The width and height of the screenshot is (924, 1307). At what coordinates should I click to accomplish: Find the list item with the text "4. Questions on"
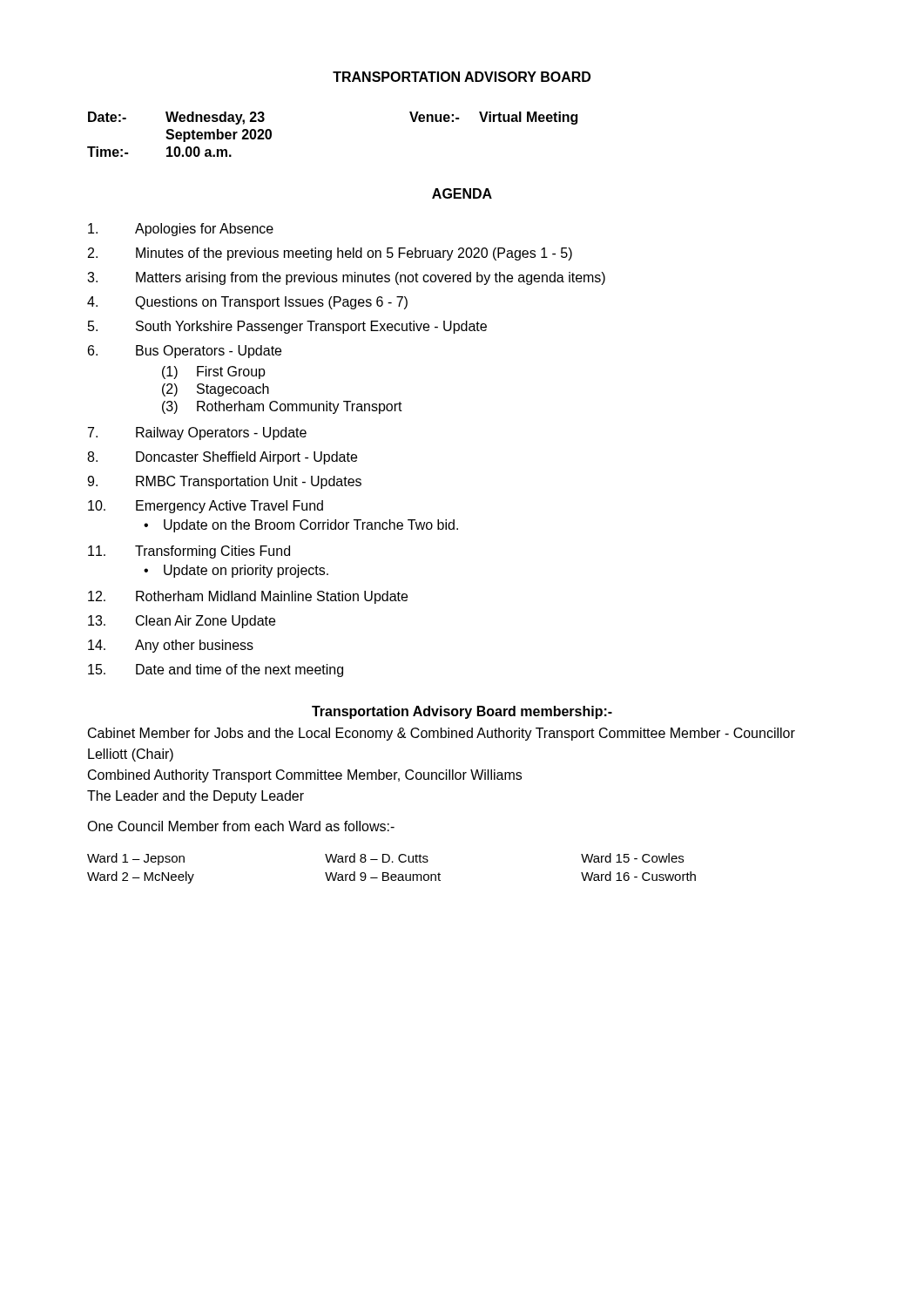point(247,303)
